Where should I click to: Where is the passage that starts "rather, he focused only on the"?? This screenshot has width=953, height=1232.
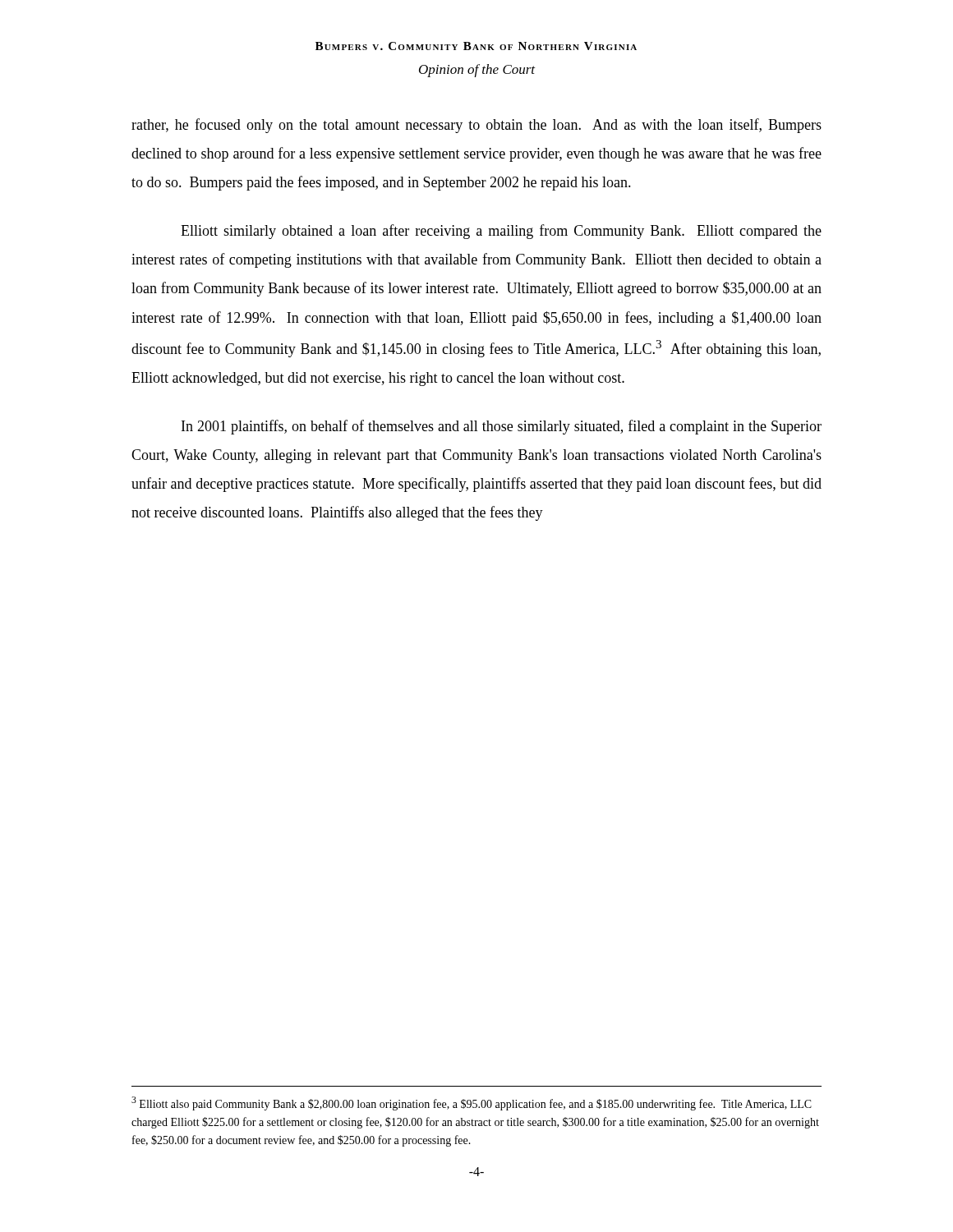(476, 154)
